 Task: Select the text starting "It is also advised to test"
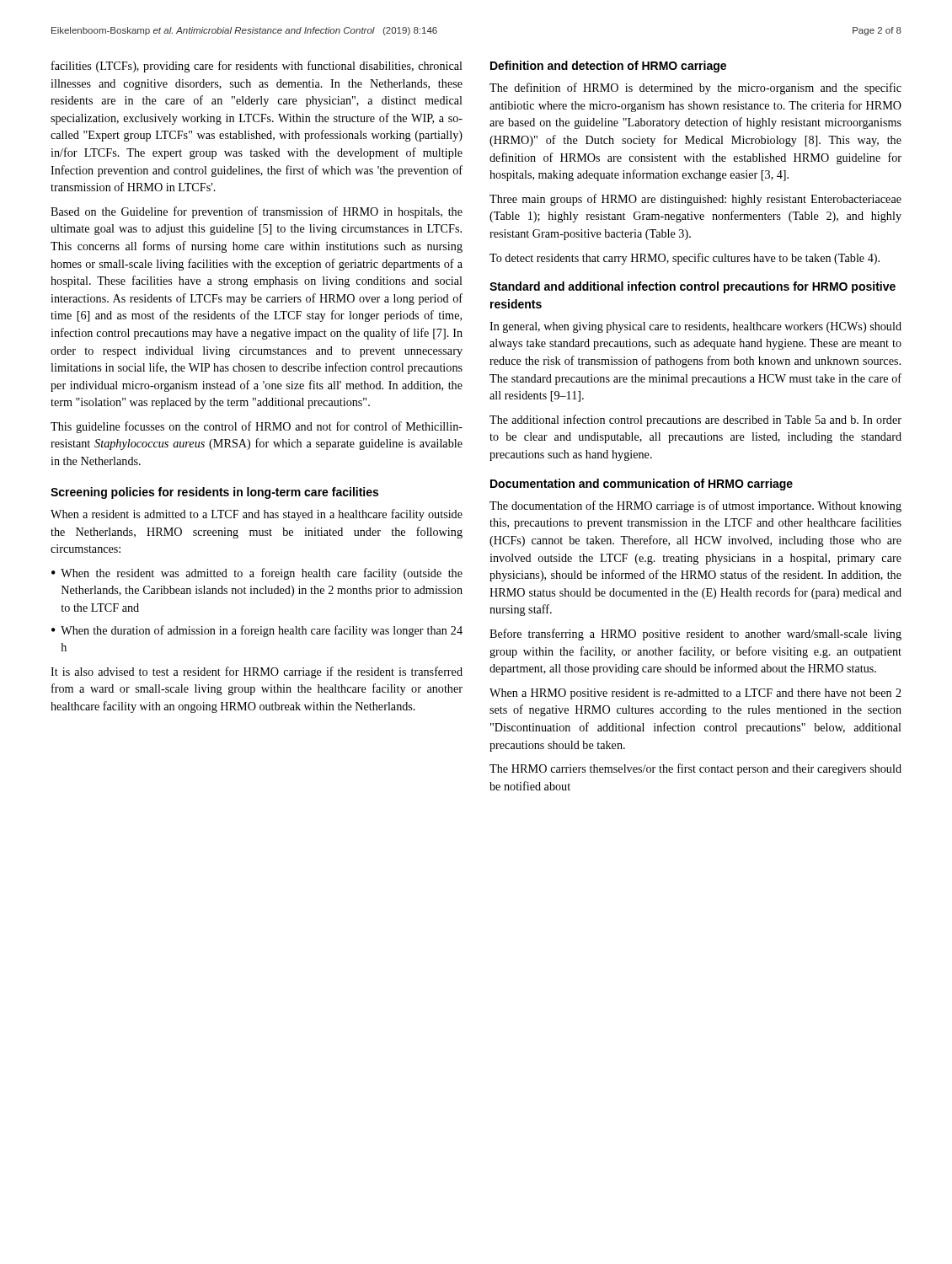tap(257, 689)
